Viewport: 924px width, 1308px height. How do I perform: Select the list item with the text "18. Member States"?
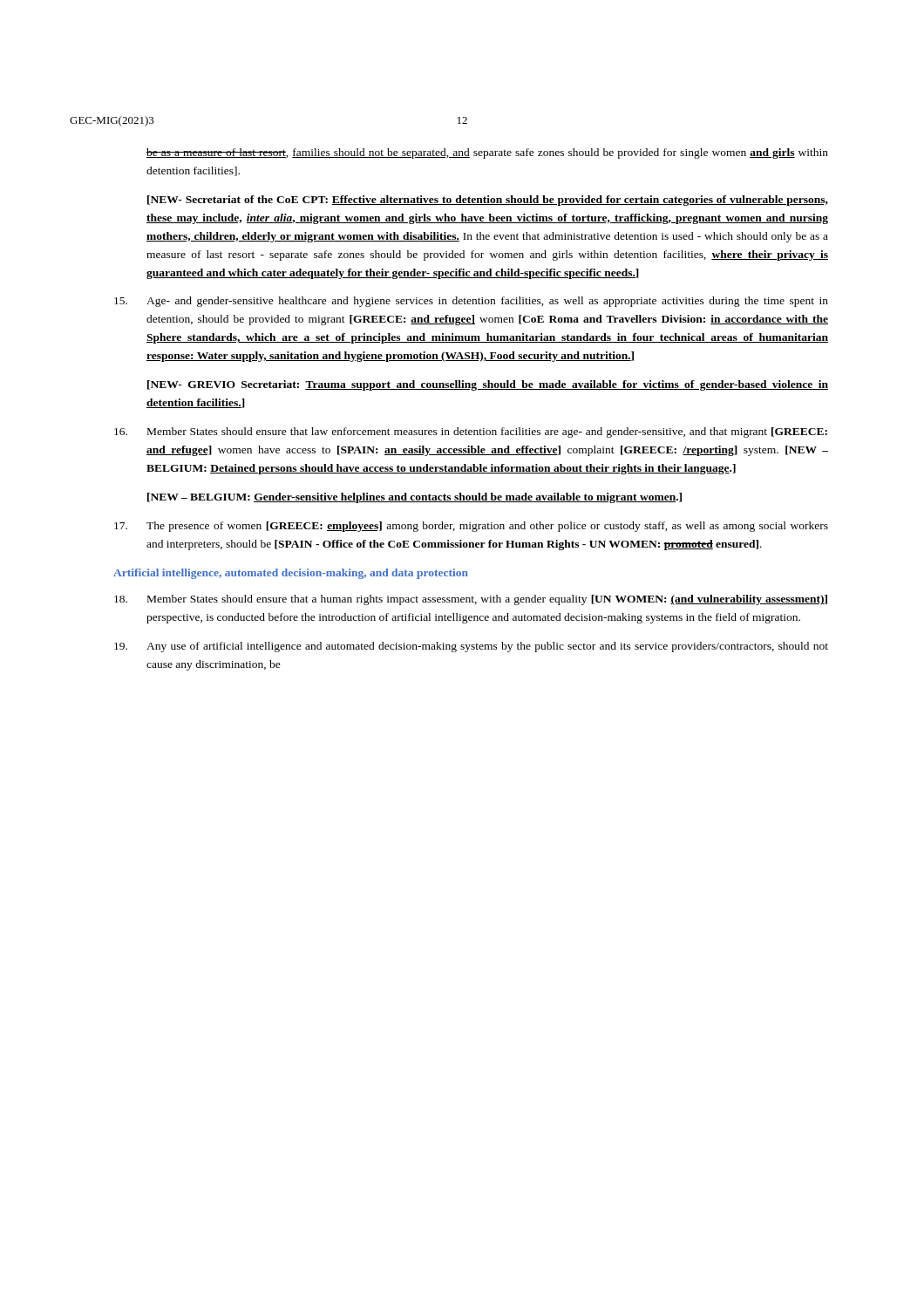click(x=471, y=609)
